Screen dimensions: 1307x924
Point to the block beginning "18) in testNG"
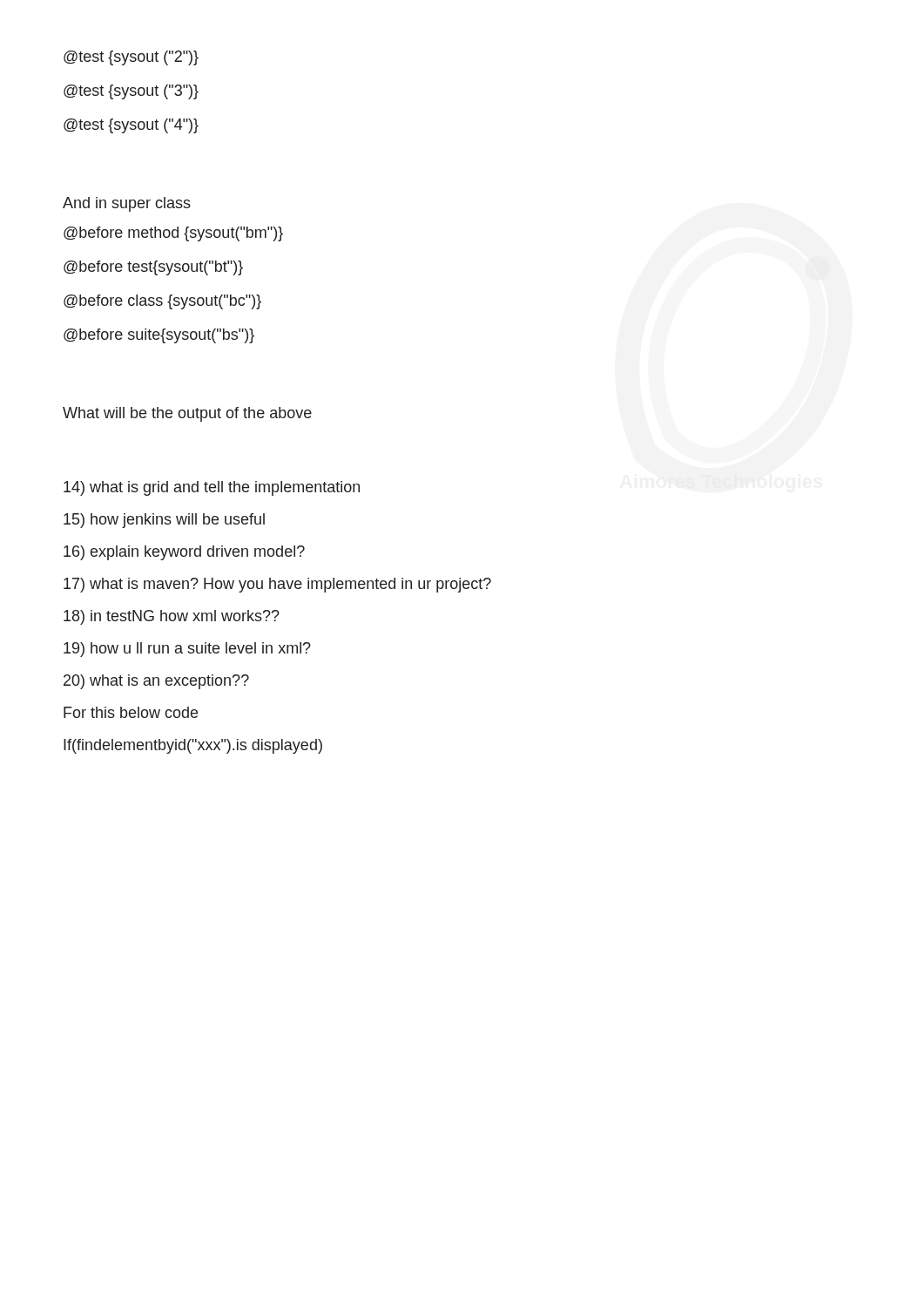(x=171, y=616)
